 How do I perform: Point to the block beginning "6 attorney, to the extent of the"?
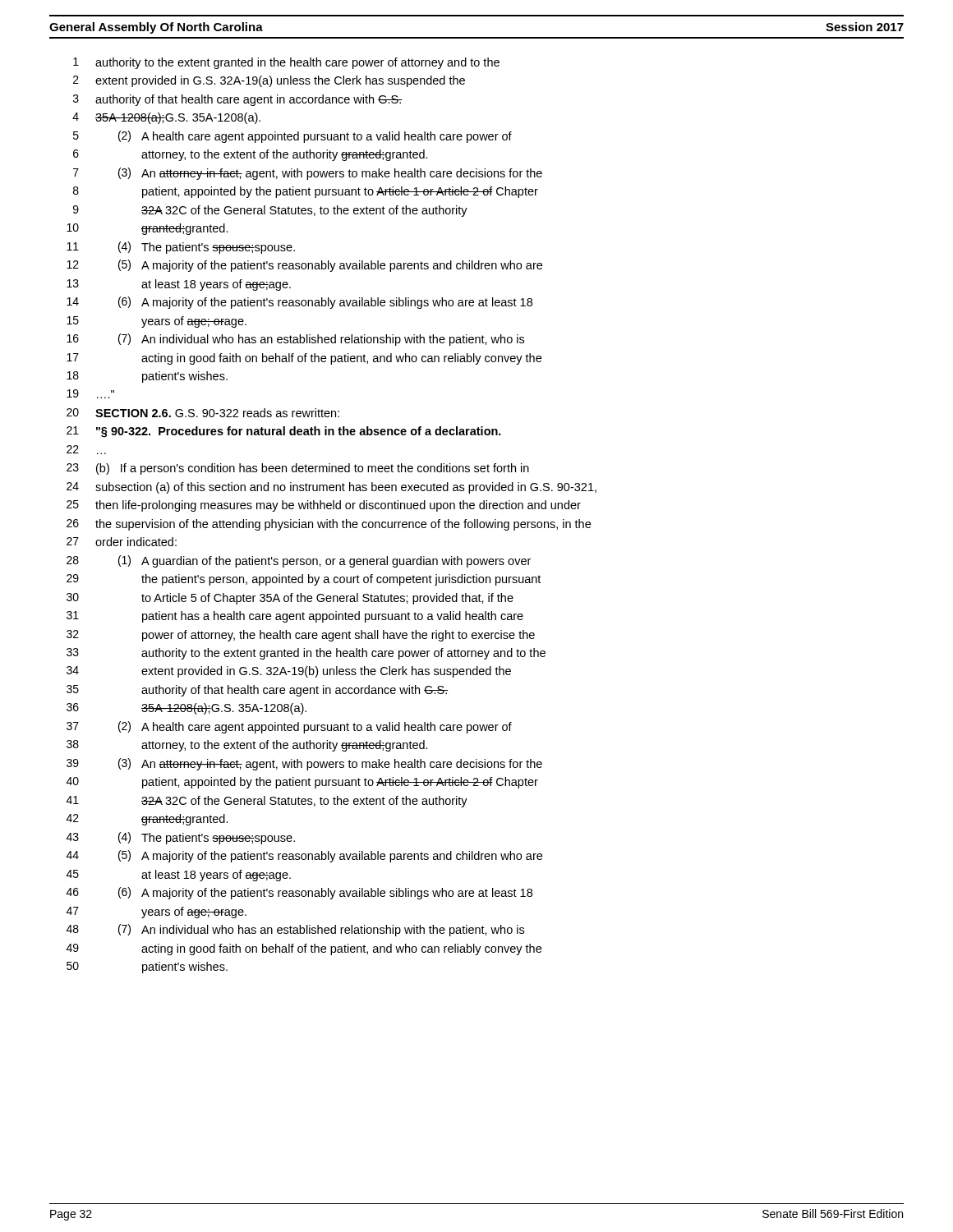tap(251, 155)
